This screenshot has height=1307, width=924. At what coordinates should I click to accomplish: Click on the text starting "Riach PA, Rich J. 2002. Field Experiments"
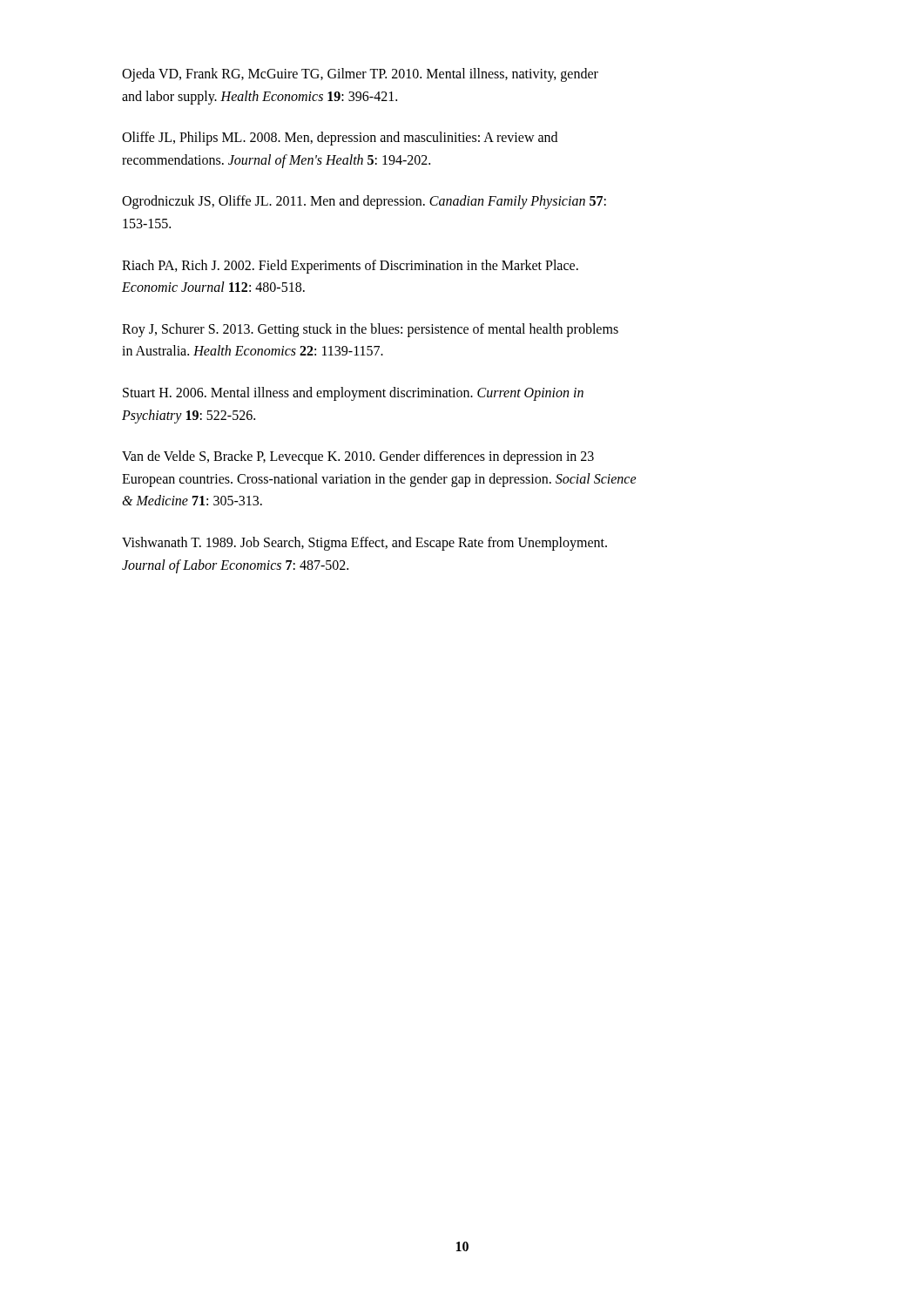(x=462, y=276)
